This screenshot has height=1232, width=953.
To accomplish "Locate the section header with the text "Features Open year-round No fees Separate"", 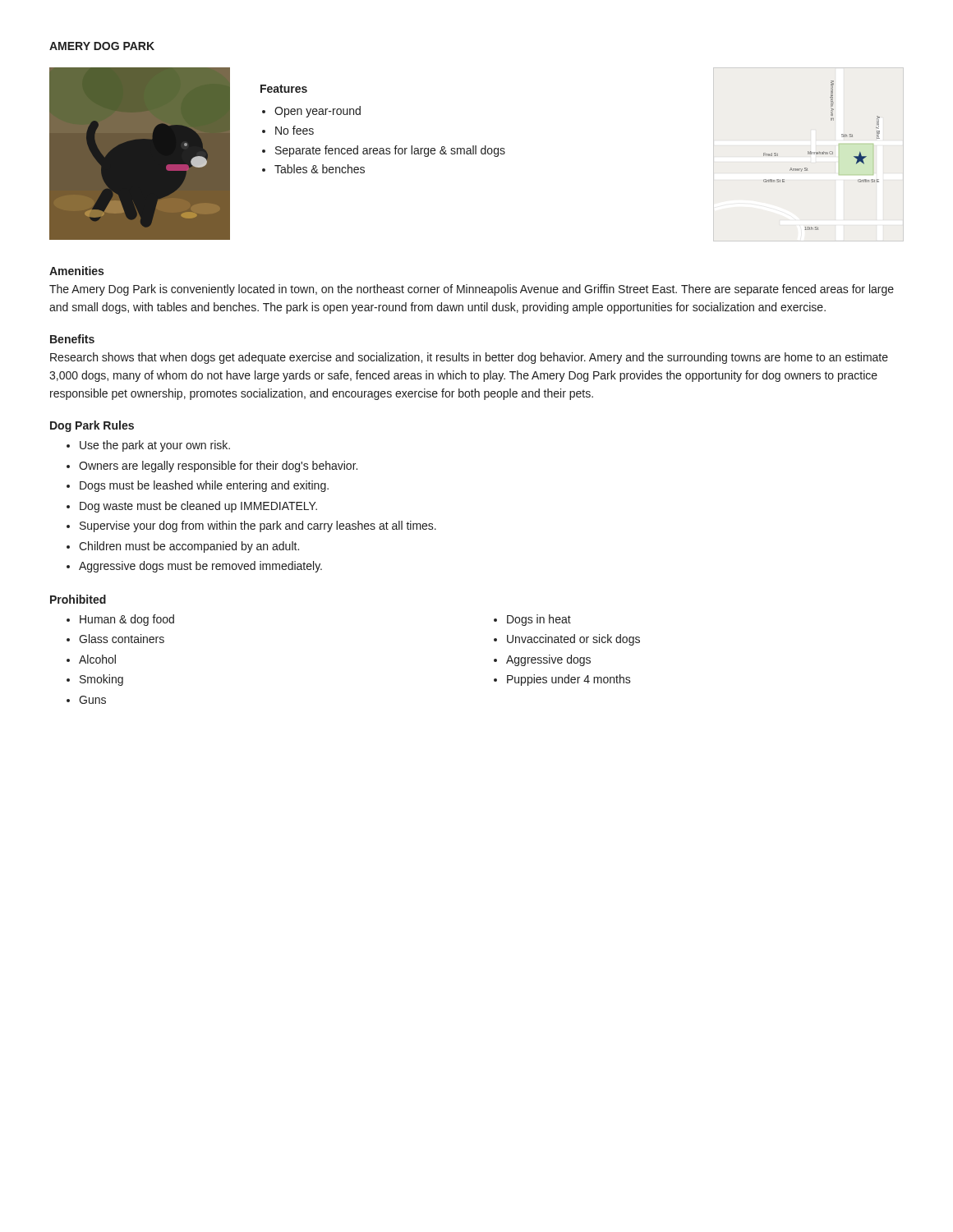I will pyautogui.click(x=284, y=89).
